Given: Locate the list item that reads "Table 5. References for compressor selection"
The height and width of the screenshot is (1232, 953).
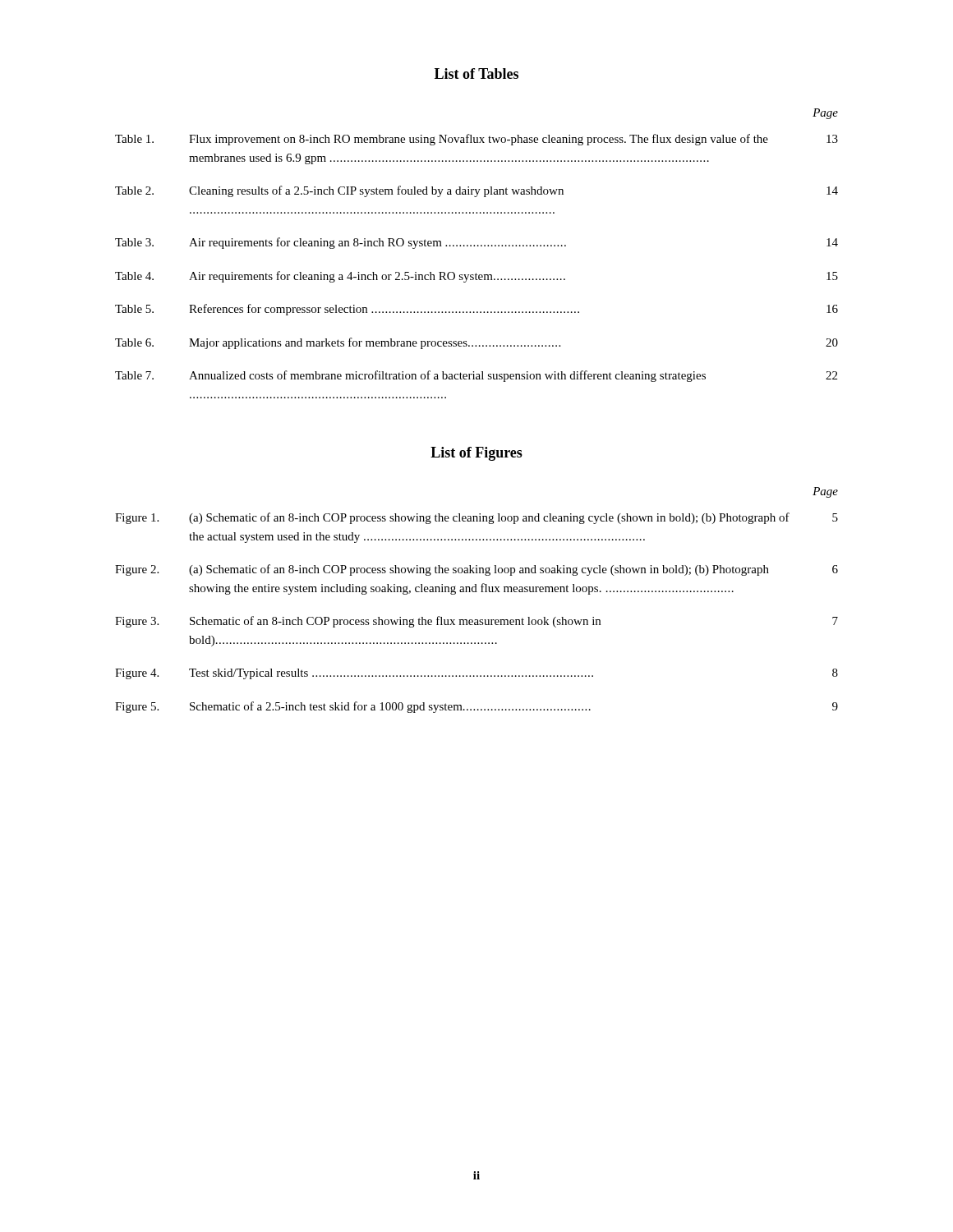Looking at the screenshot, I should click(x=476, y=309).
